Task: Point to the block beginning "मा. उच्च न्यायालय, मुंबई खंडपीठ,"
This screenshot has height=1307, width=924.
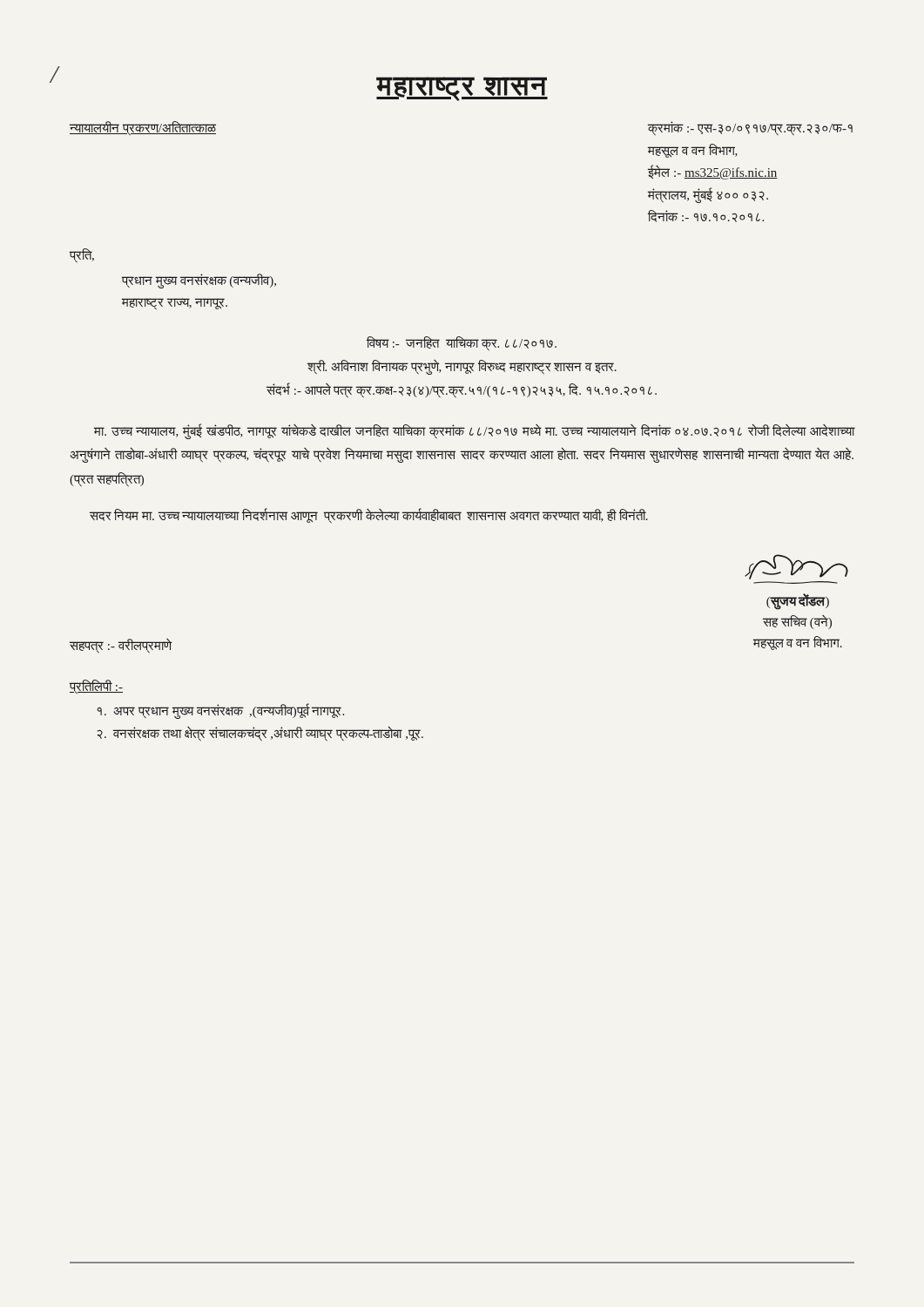Action: click(462, 455)
